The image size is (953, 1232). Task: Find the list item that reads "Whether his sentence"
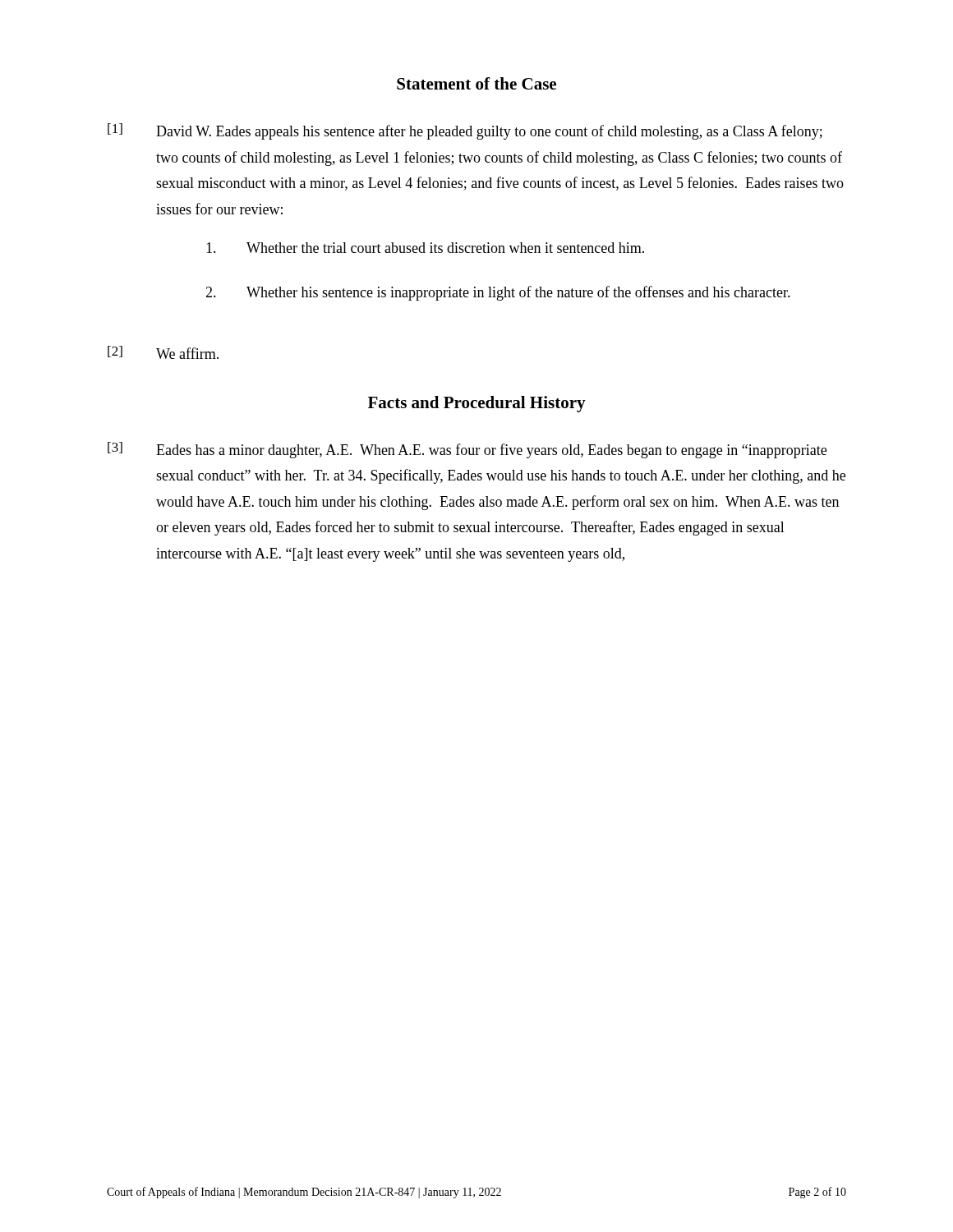pos(519,292)
